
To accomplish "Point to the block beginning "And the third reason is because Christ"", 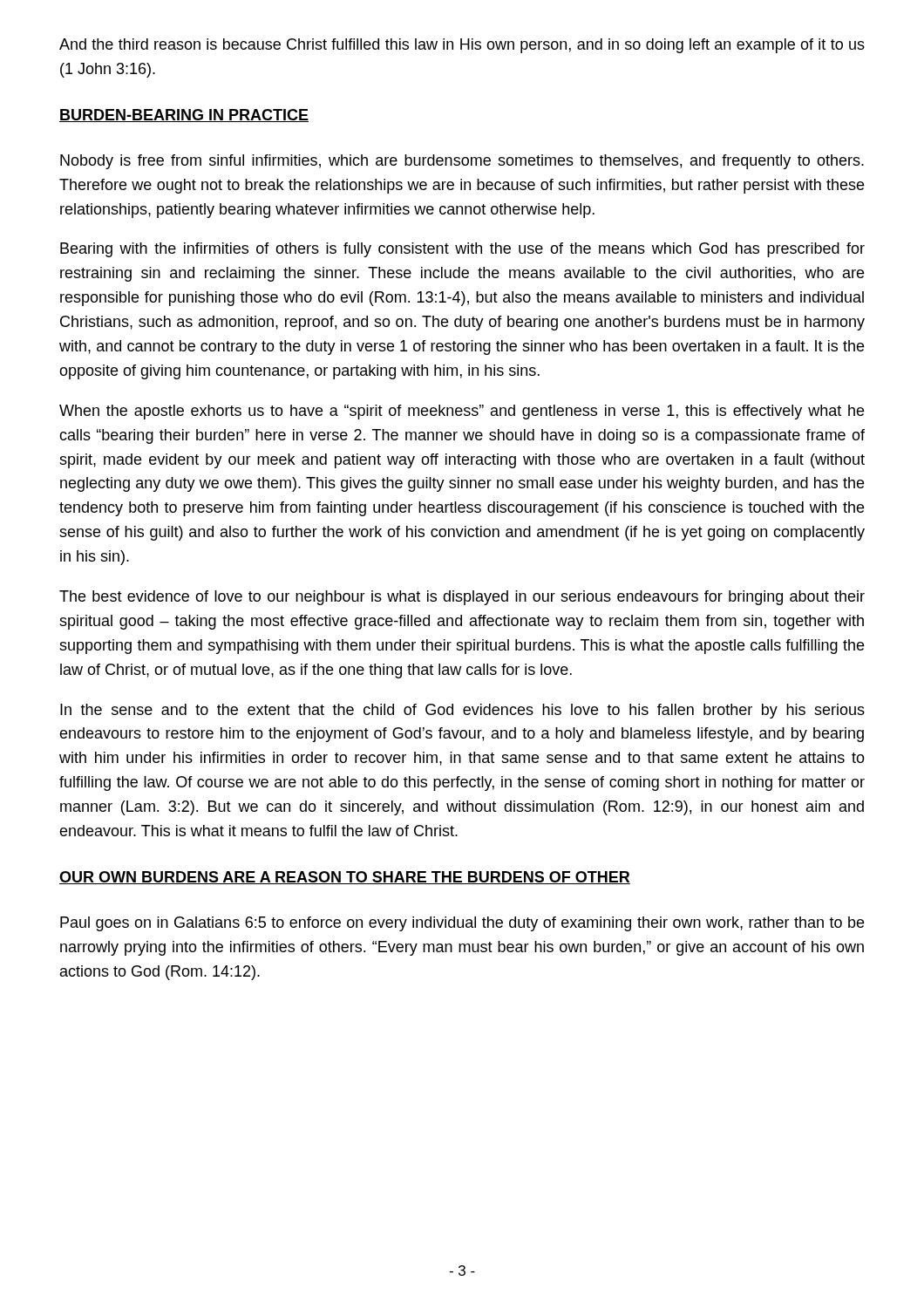I will tap(462, 57).
